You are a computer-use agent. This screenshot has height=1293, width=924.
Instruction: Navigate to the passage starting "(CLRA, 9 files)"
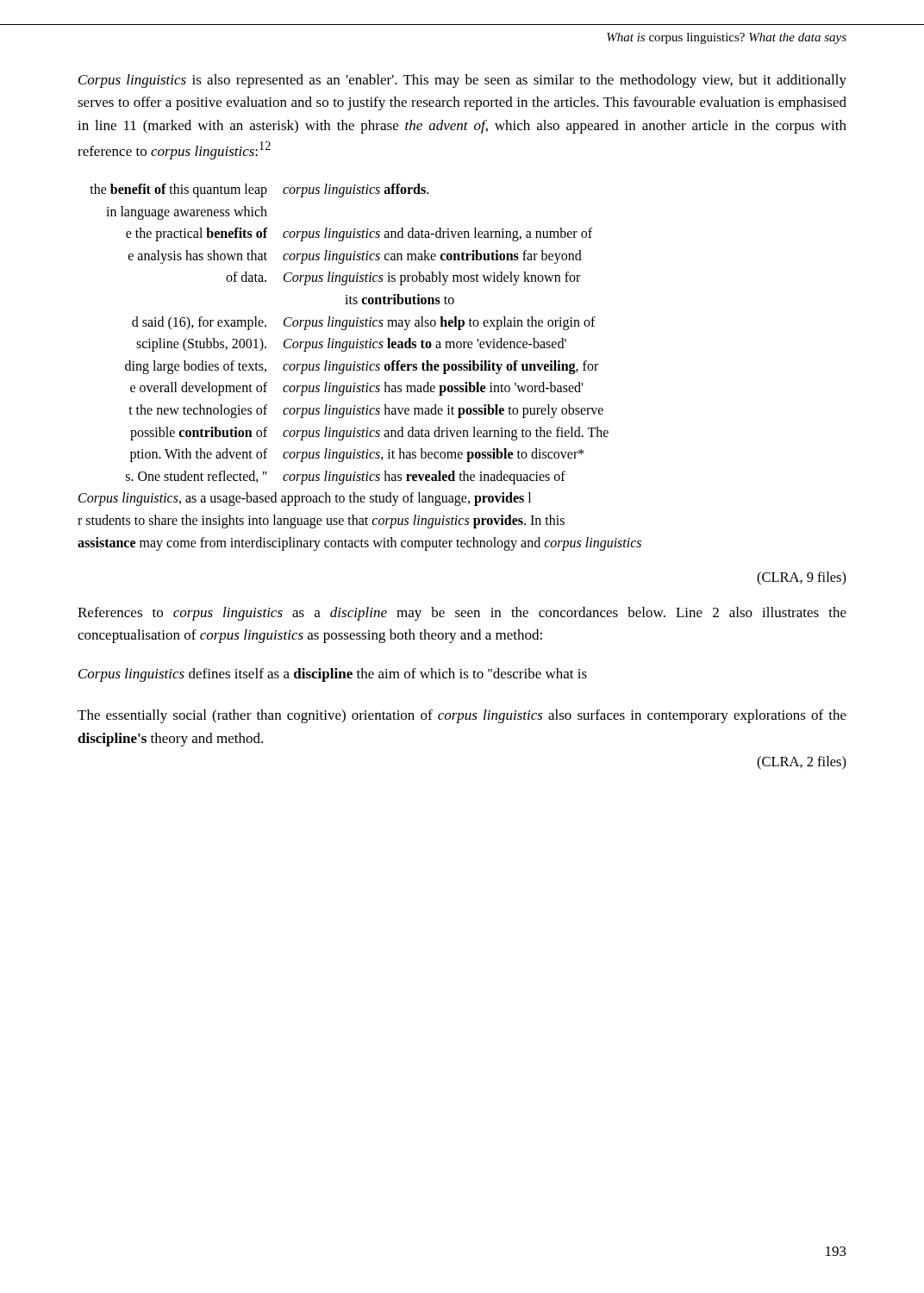click(x=802, y=577)
